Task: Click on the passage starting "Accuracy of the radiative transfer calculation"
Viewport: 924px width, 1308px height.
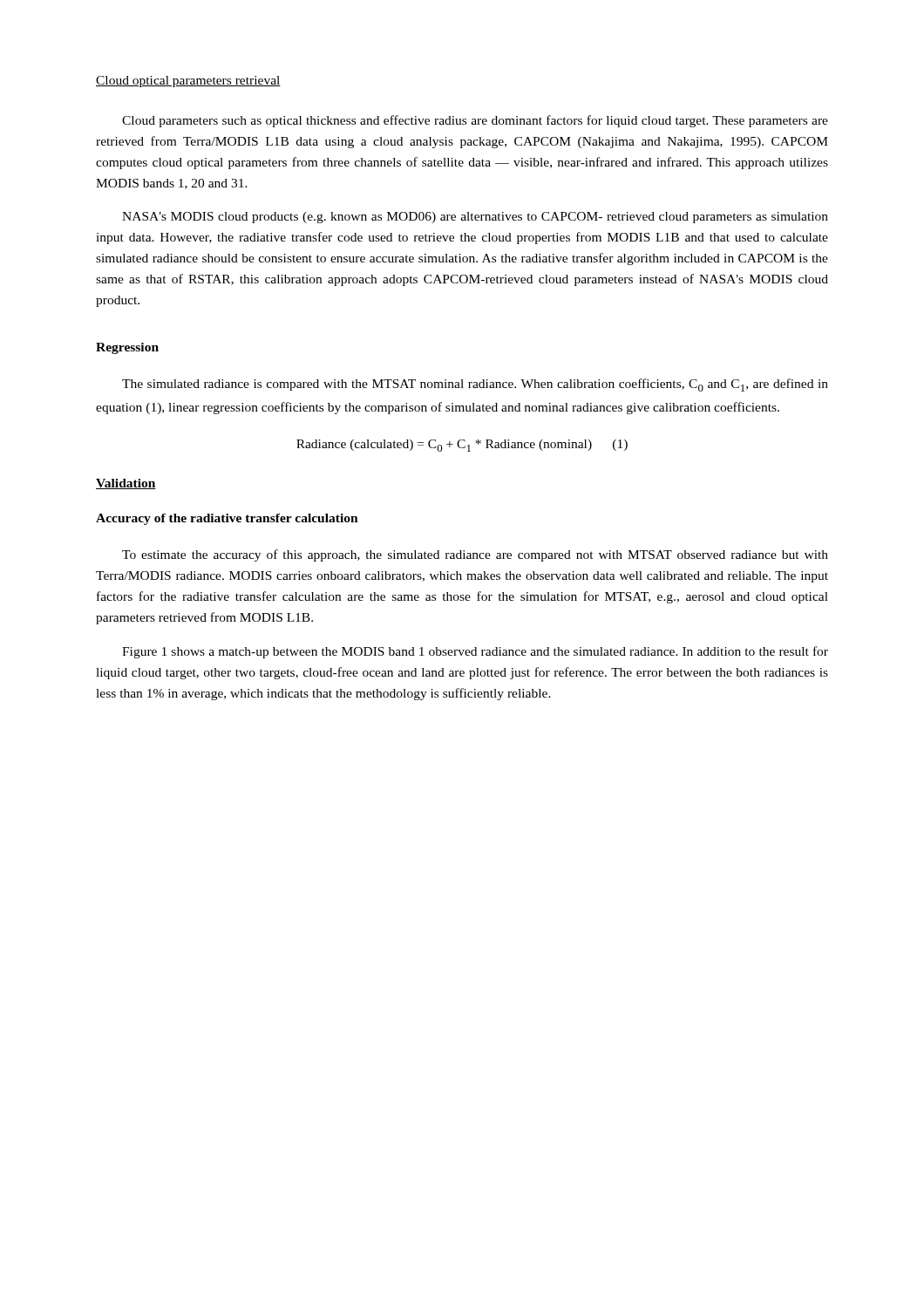Action: coord(227,518)
